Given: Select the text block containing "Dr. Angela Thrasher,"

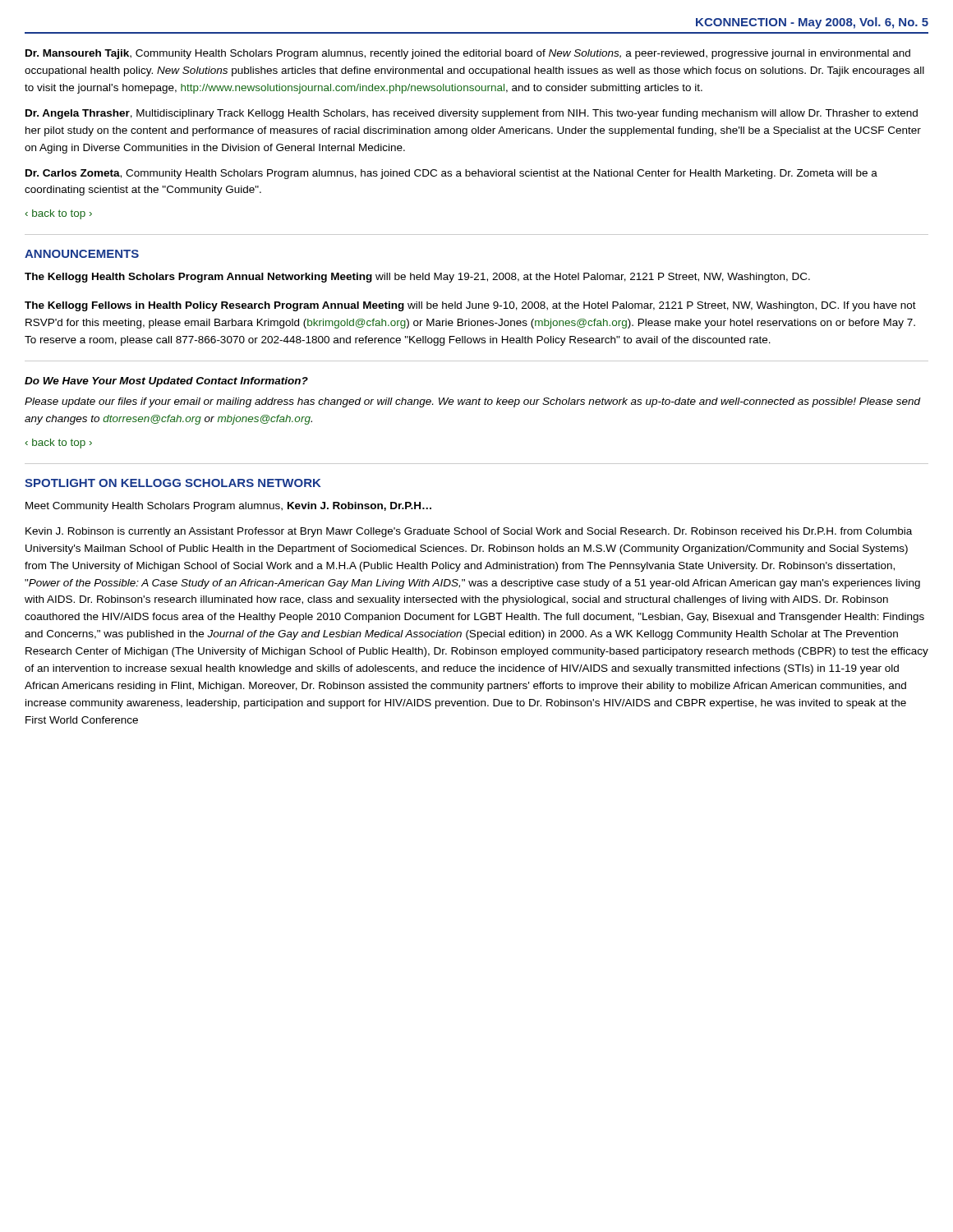Looking at the screenshot, I should tap(473, 130).
